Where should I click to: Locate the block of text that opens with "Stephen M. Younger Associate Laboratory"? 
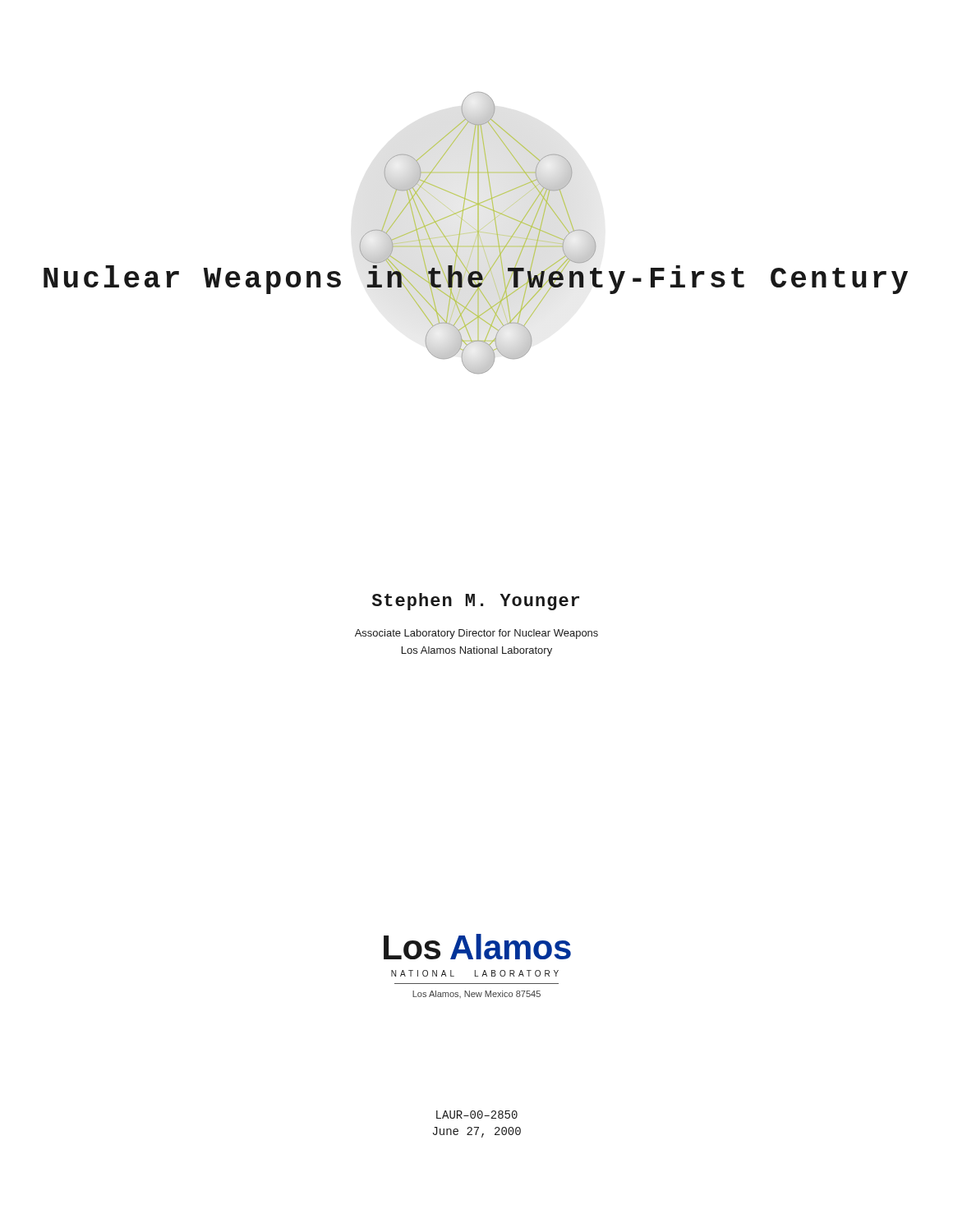tap(476, 625)
